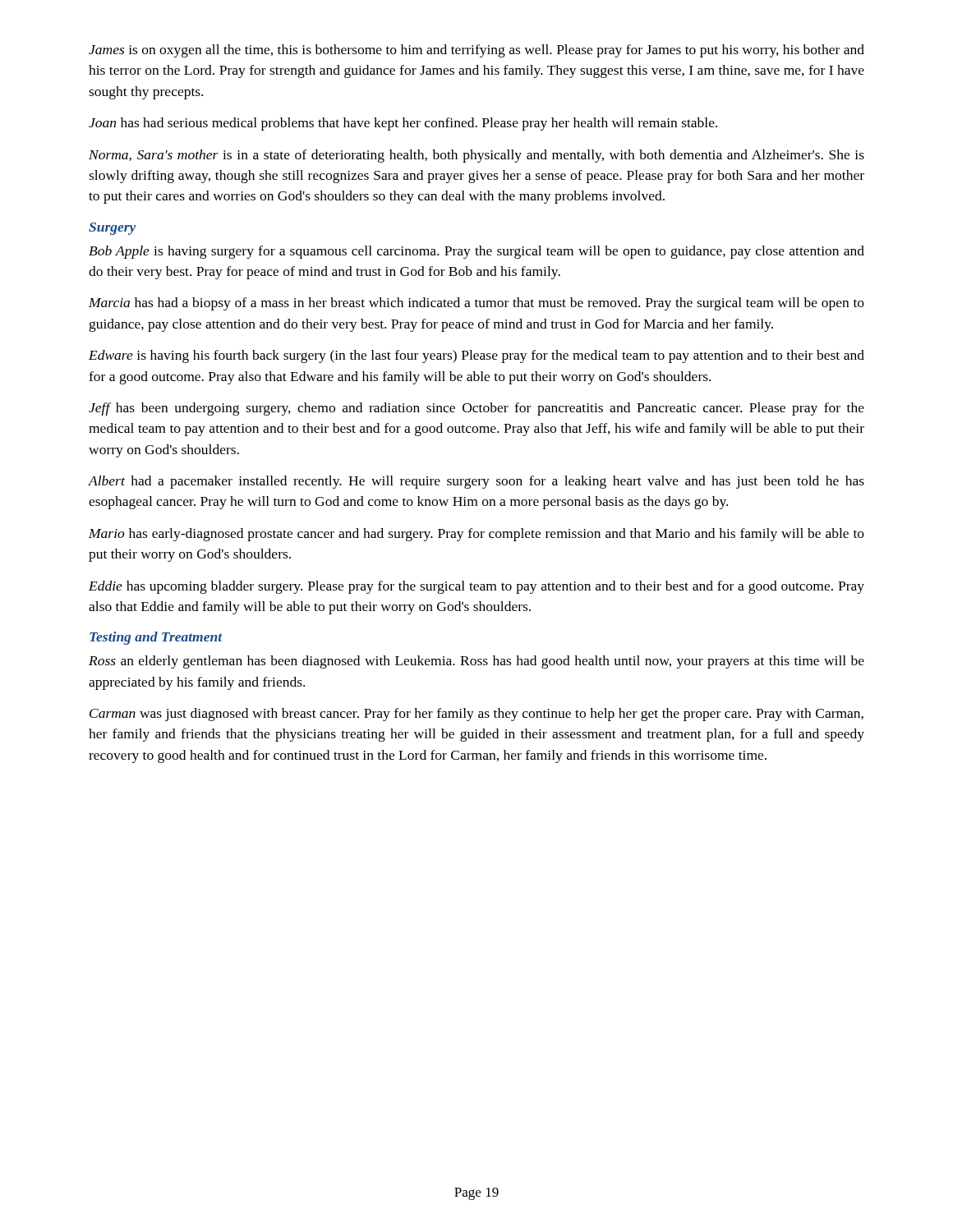Screen dimensions: 1232x953
Task: Locate the region starting "James is on oxygen all"
Action: click(x=476, y=71)
